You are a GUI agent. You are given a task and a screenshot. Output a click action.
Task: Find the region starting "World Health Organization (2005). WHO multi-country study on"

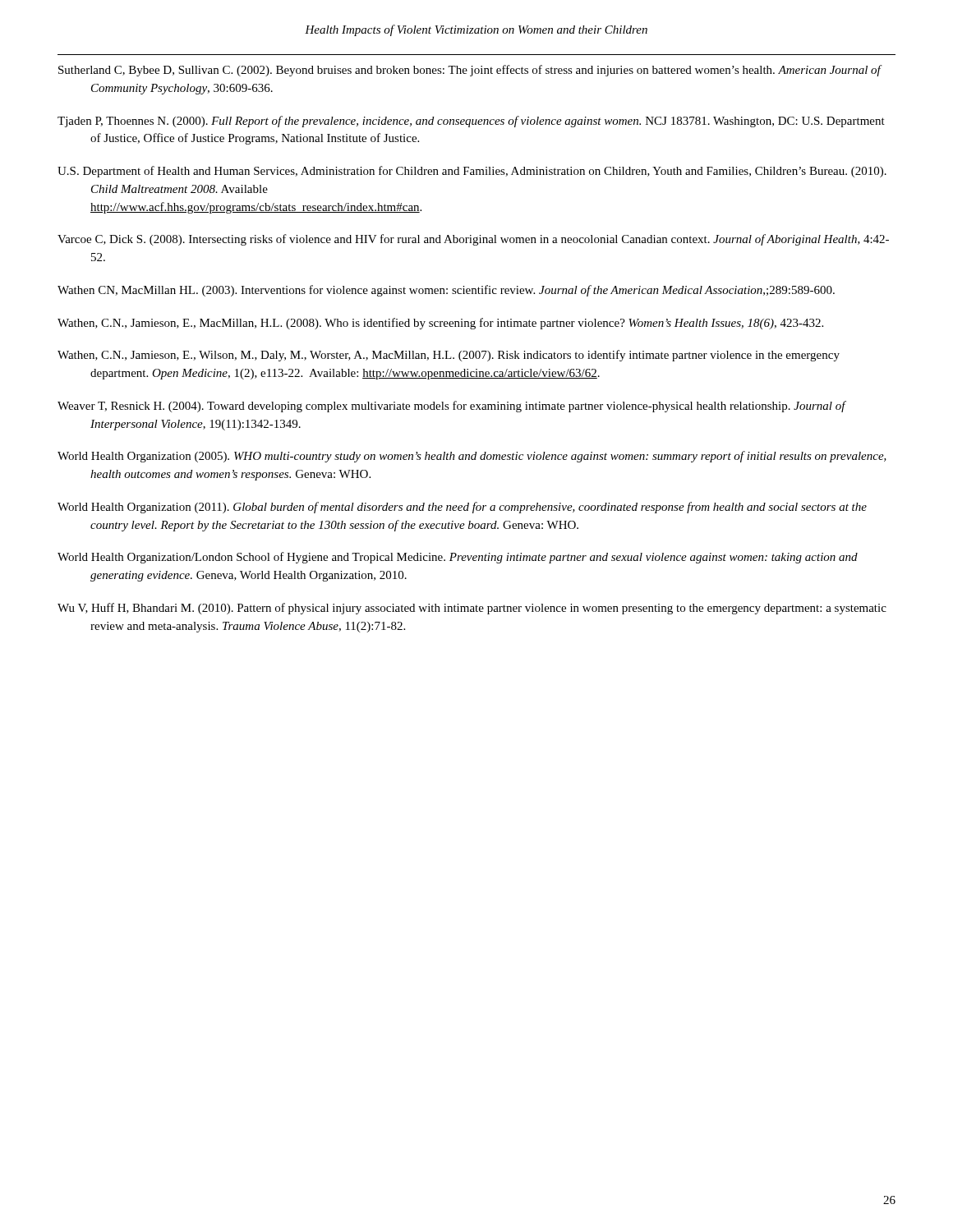pyautogui.click(x=472, y=465)
